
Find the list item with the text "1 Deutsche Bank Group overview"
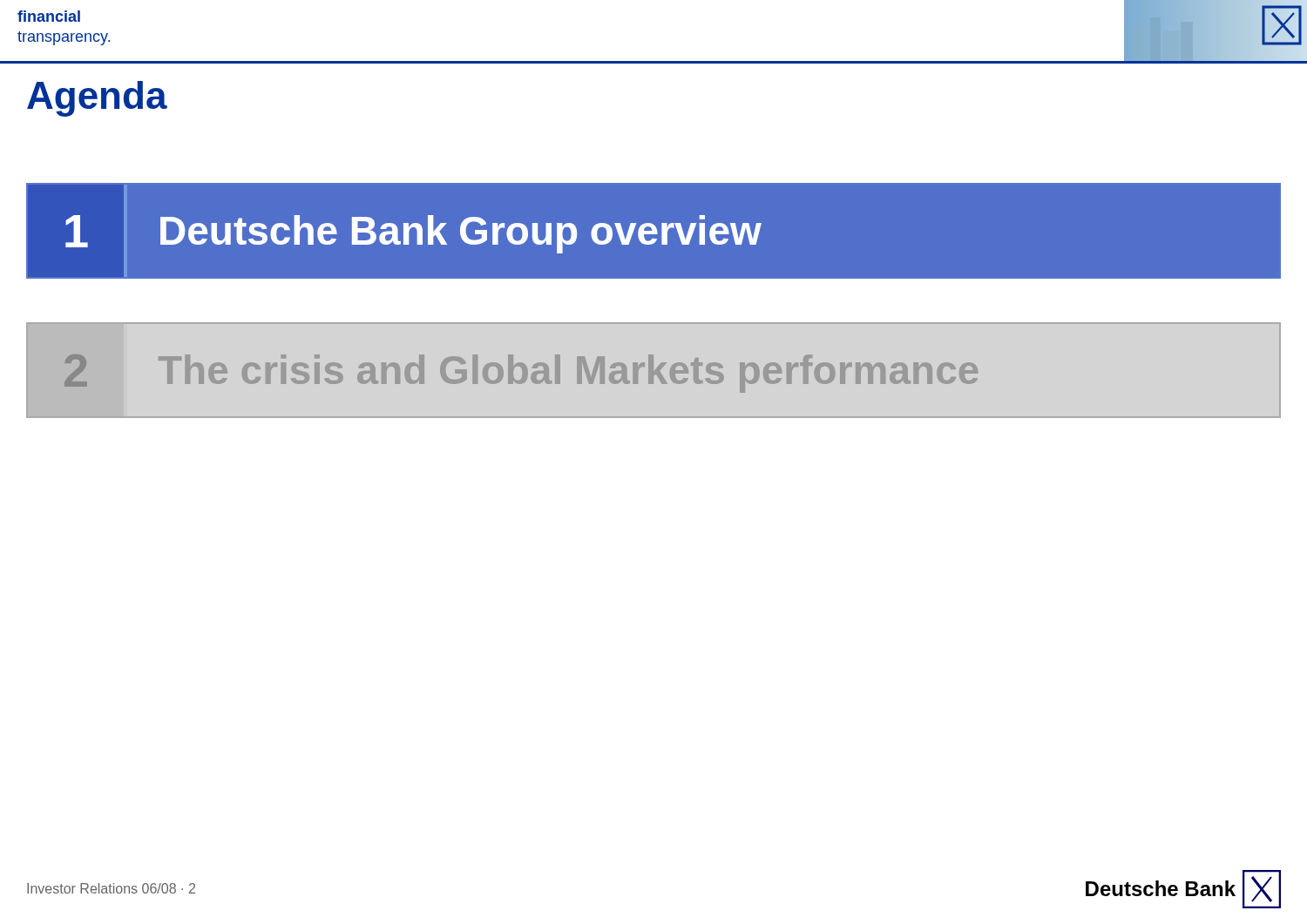point(654,231)
